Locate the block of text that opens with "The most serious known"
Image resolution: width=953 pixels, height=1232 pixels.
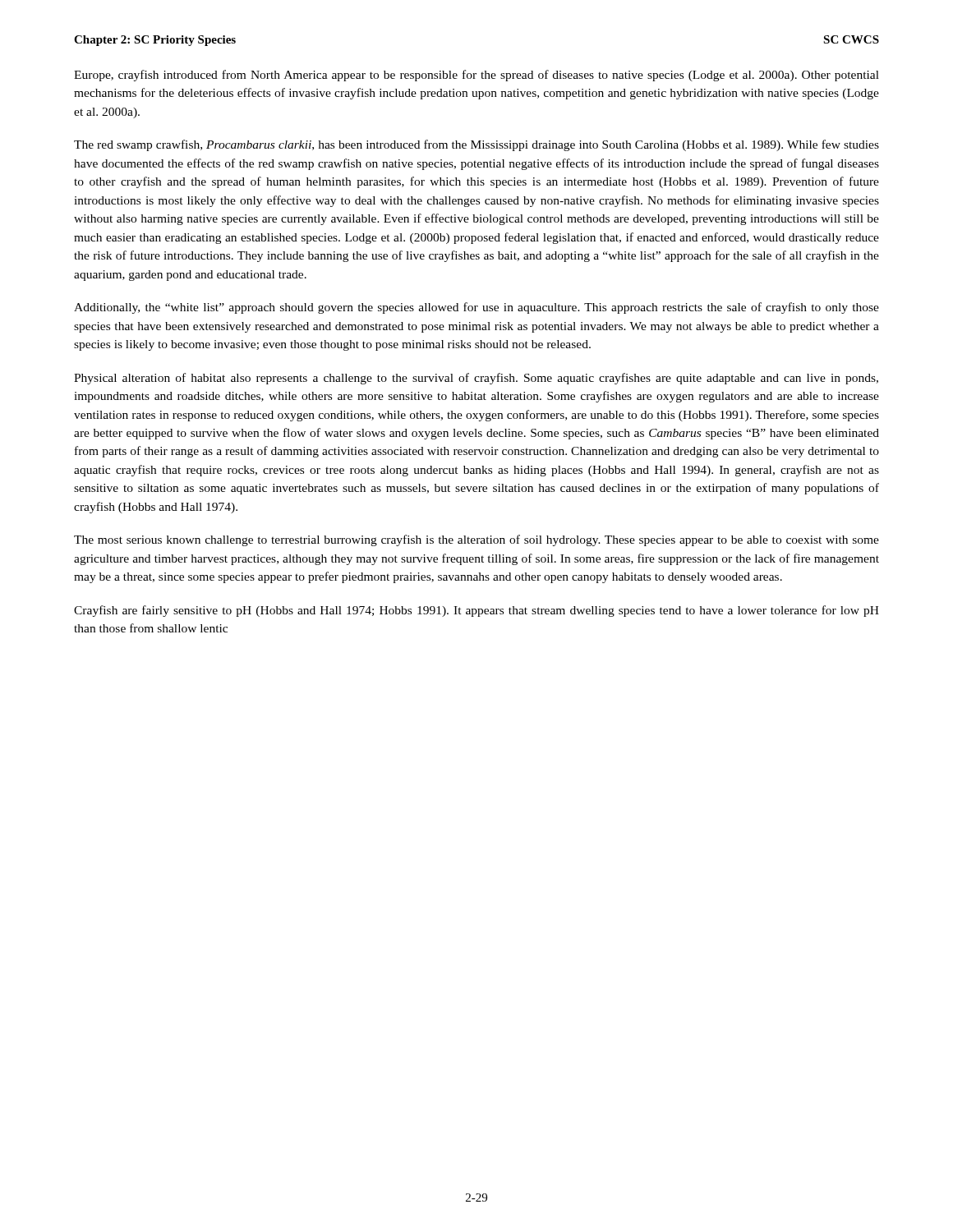(x=476, y=558)
